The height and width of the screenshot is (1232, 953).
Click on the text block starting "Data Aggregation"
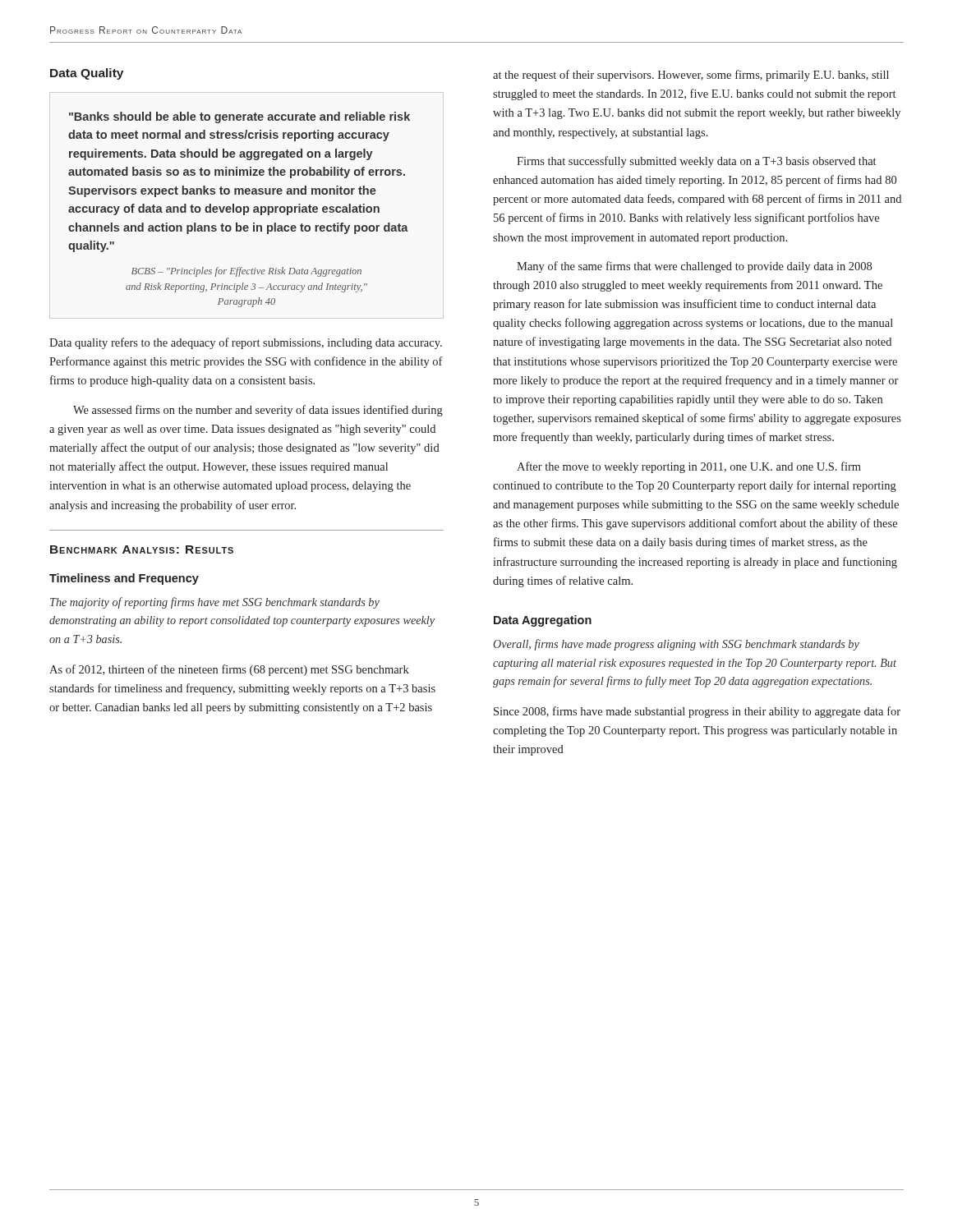tap(542, 620)
